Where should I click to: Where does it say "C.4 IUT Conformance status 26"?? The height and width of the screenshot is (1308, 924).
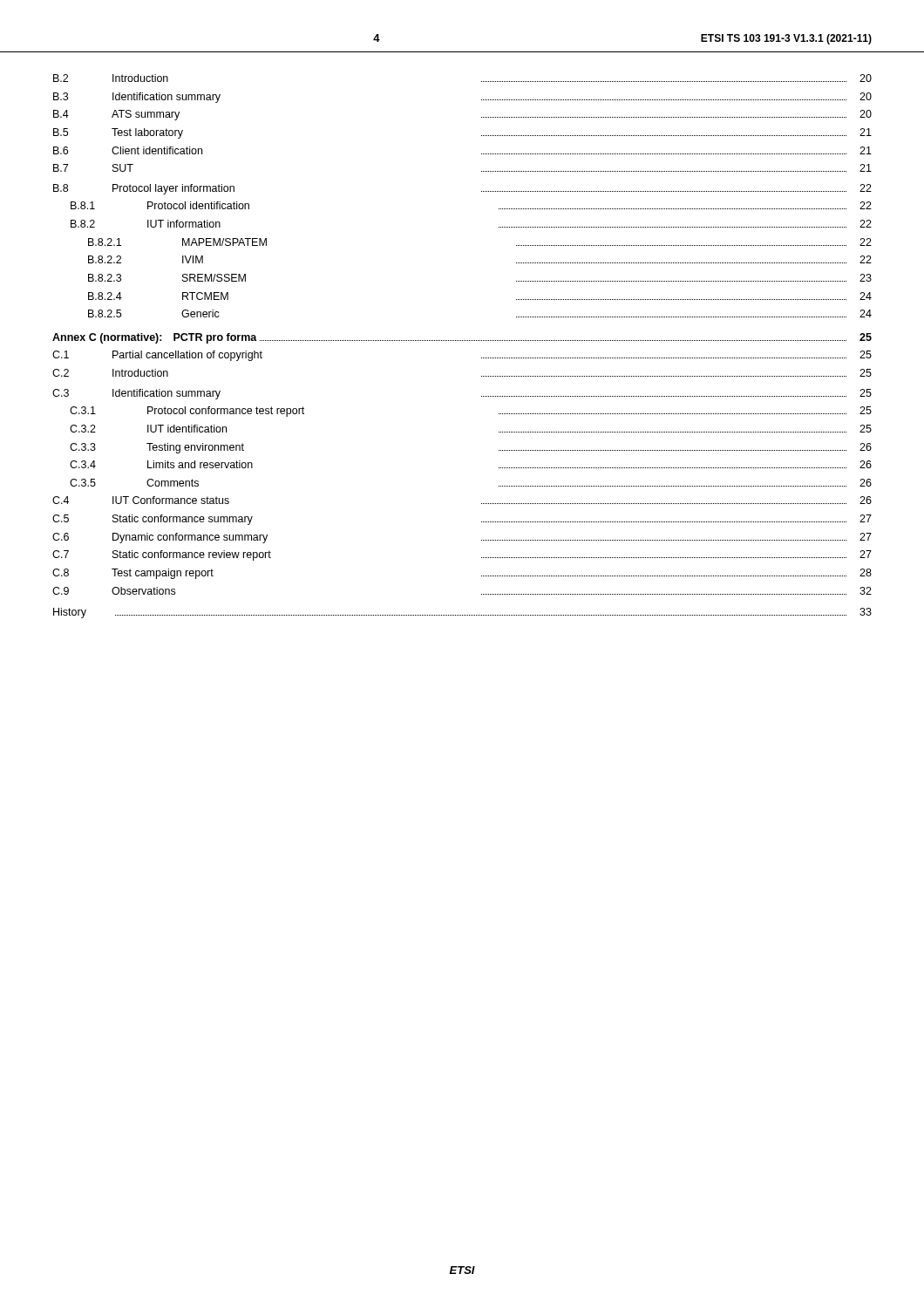pyautogui.click(x=54, y=498)
